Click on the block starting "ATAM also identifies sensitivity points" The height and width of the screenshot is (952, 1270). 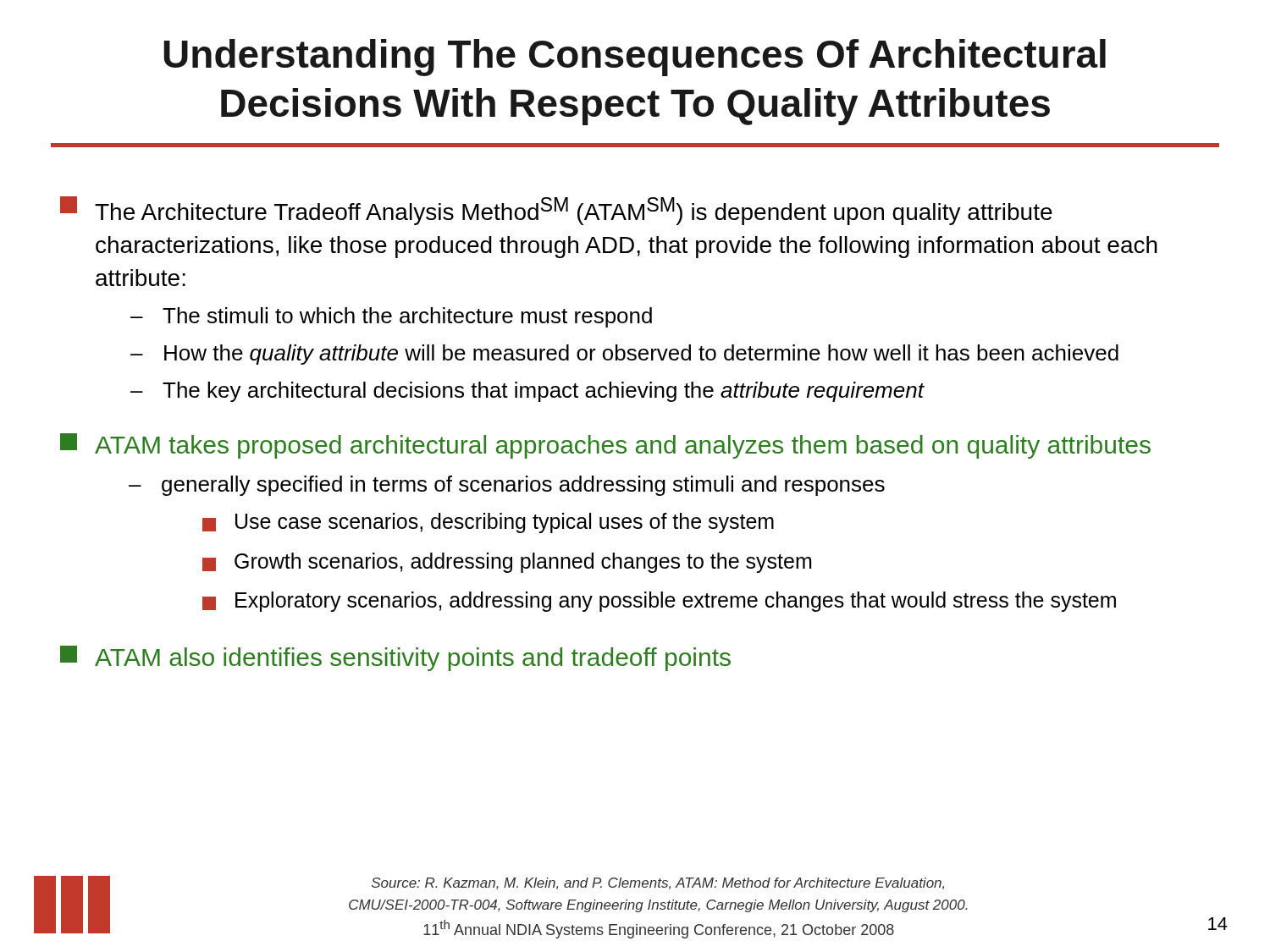click(x=395, y=657)
